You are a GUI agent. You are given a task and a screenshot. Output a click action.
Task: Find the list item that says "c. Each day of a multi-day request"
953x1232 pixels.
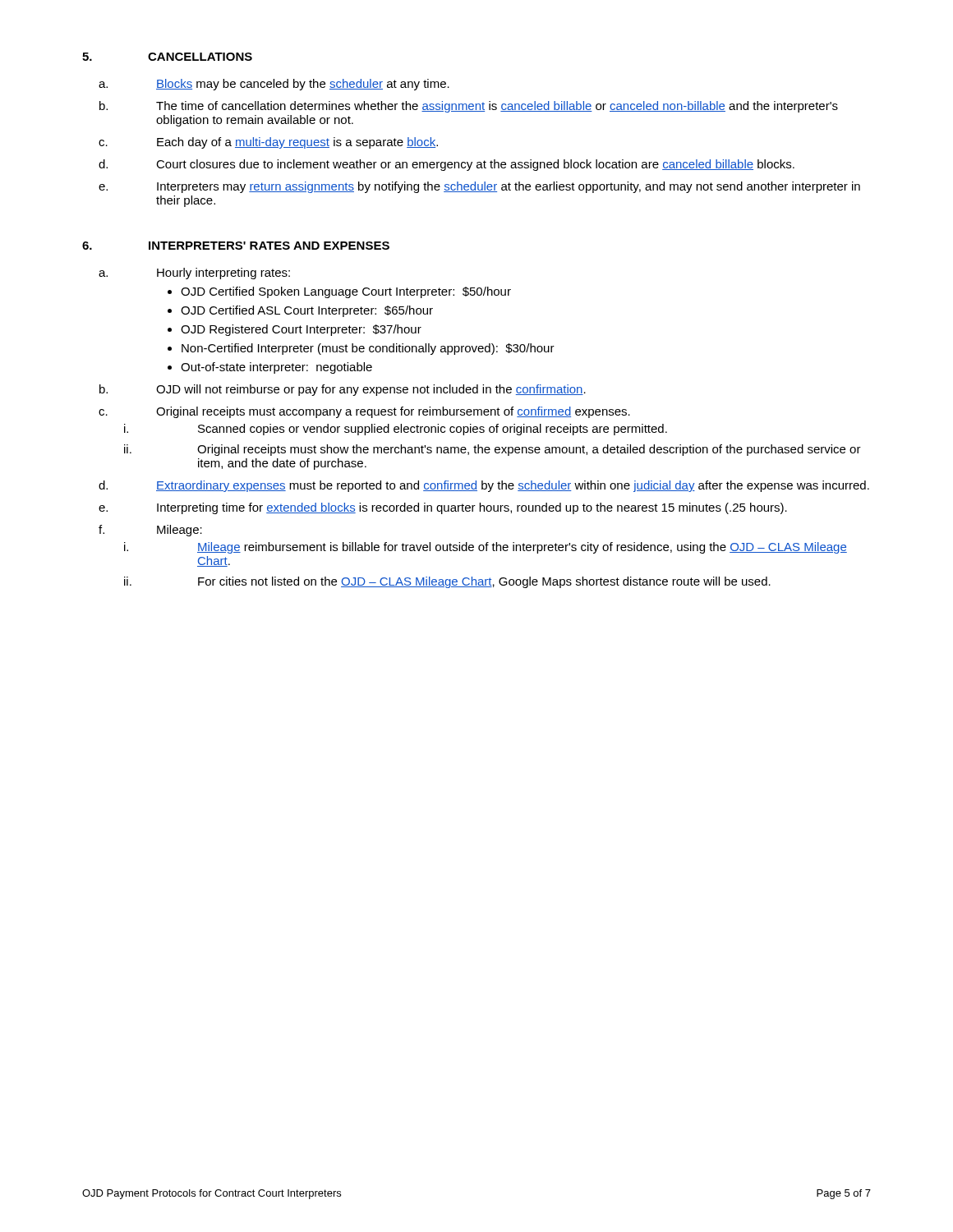[x=268, y=143]
